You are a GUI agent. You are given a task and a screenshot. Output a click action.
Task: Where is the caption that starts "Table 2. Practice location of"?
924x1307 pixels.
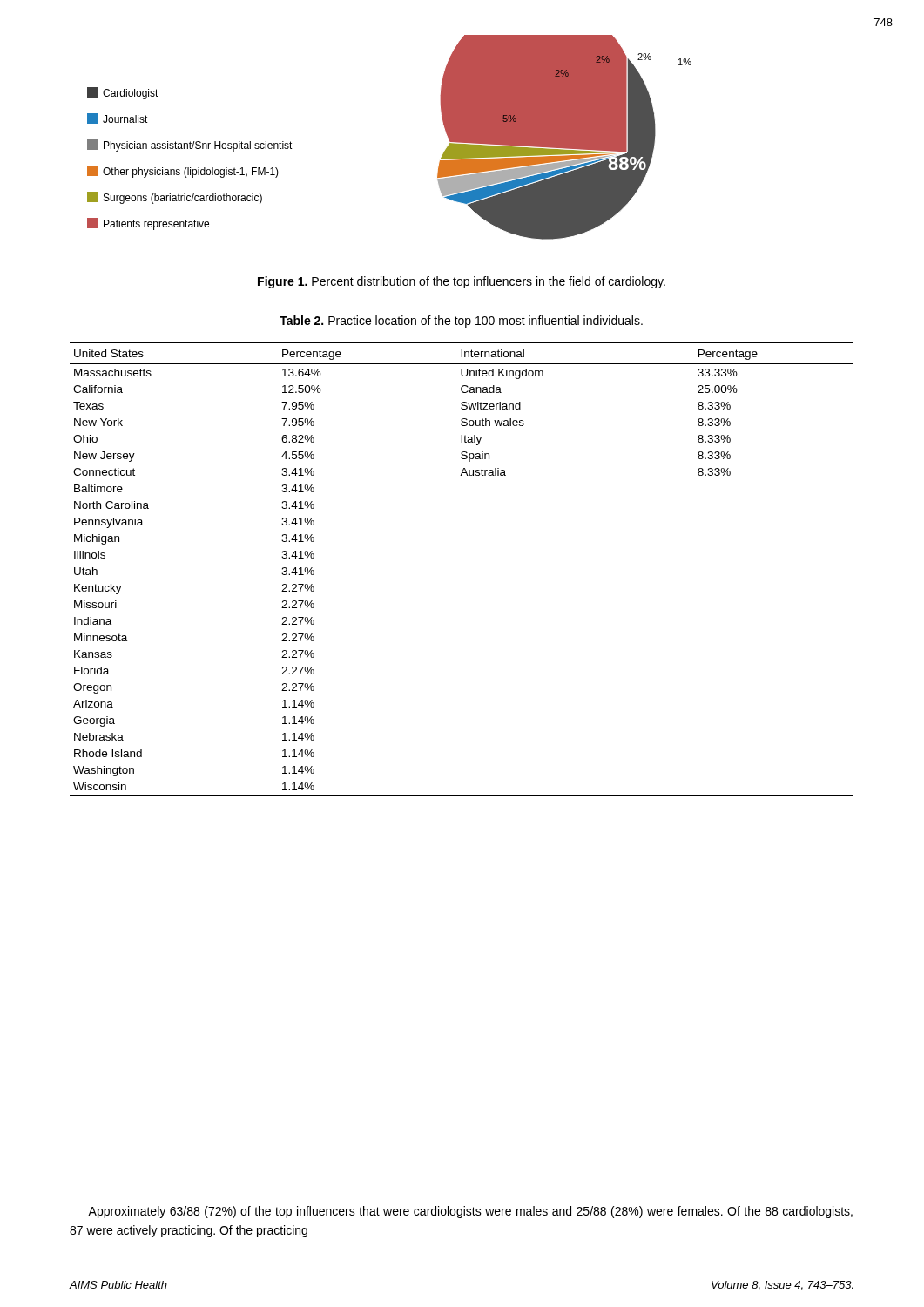click(462, 321)
